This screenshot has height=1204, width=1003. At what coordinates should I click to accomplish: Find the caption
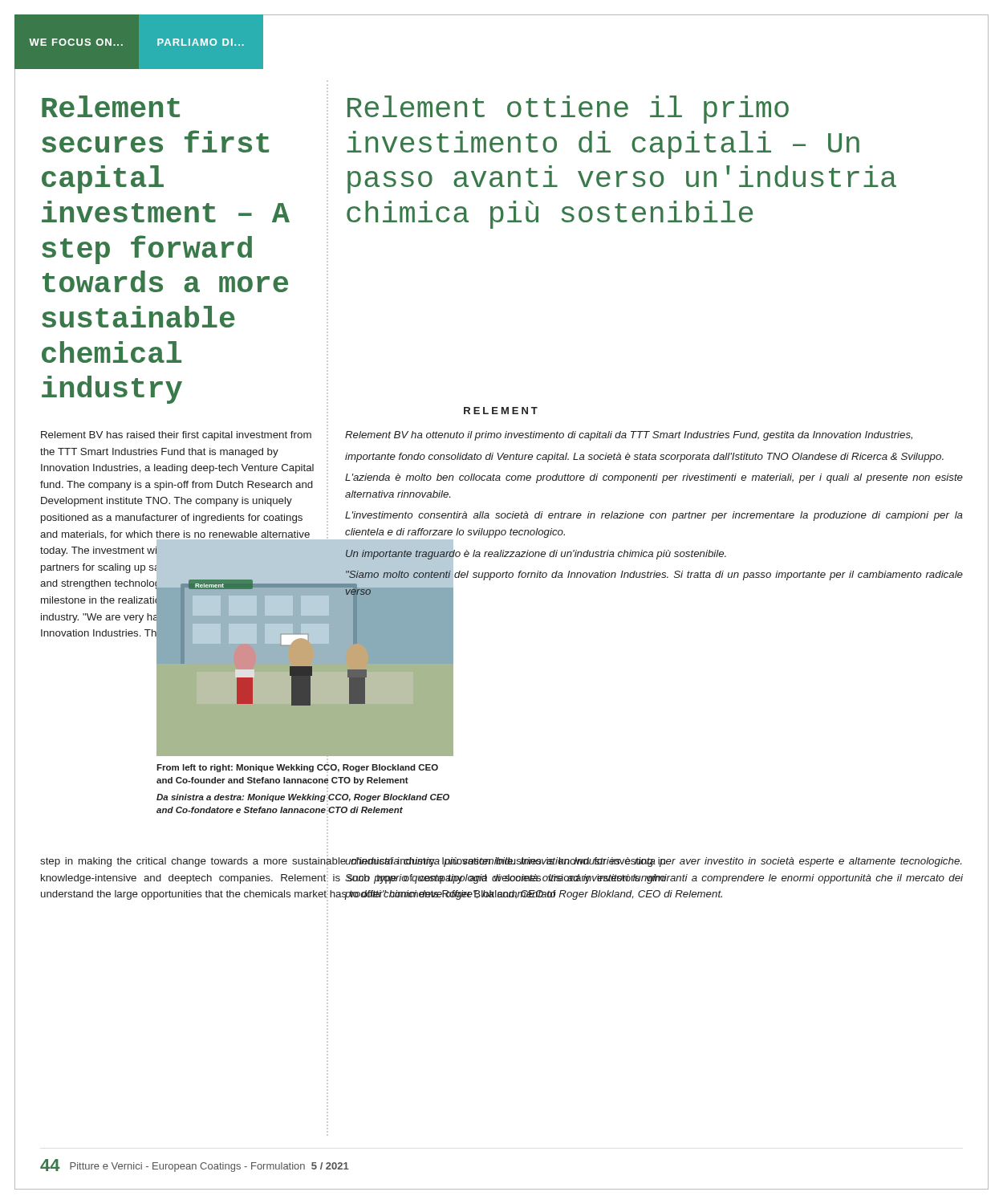tap(305, 789)
